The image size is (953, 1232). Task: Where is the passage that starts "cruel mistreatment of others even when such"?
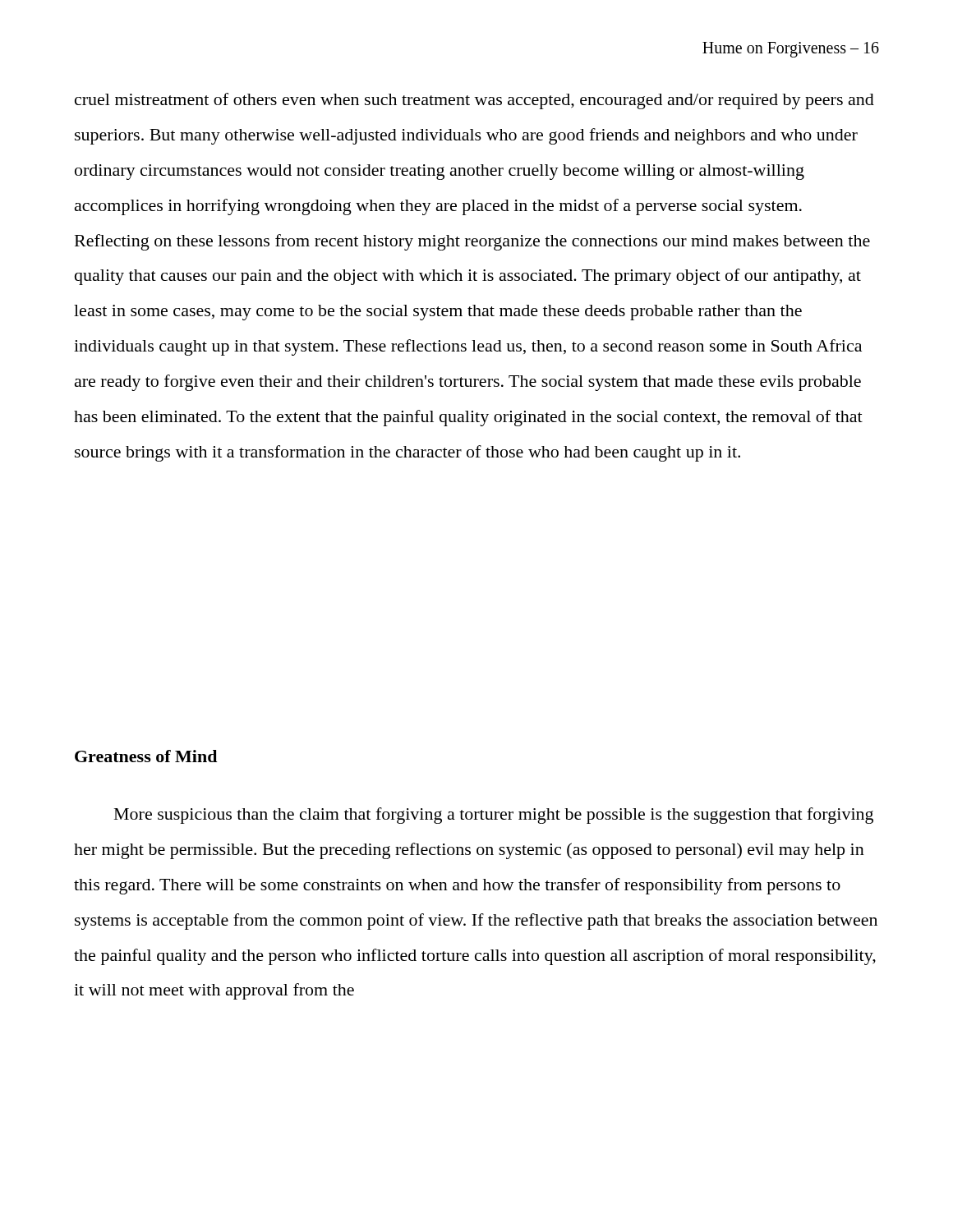pos(476,276)
